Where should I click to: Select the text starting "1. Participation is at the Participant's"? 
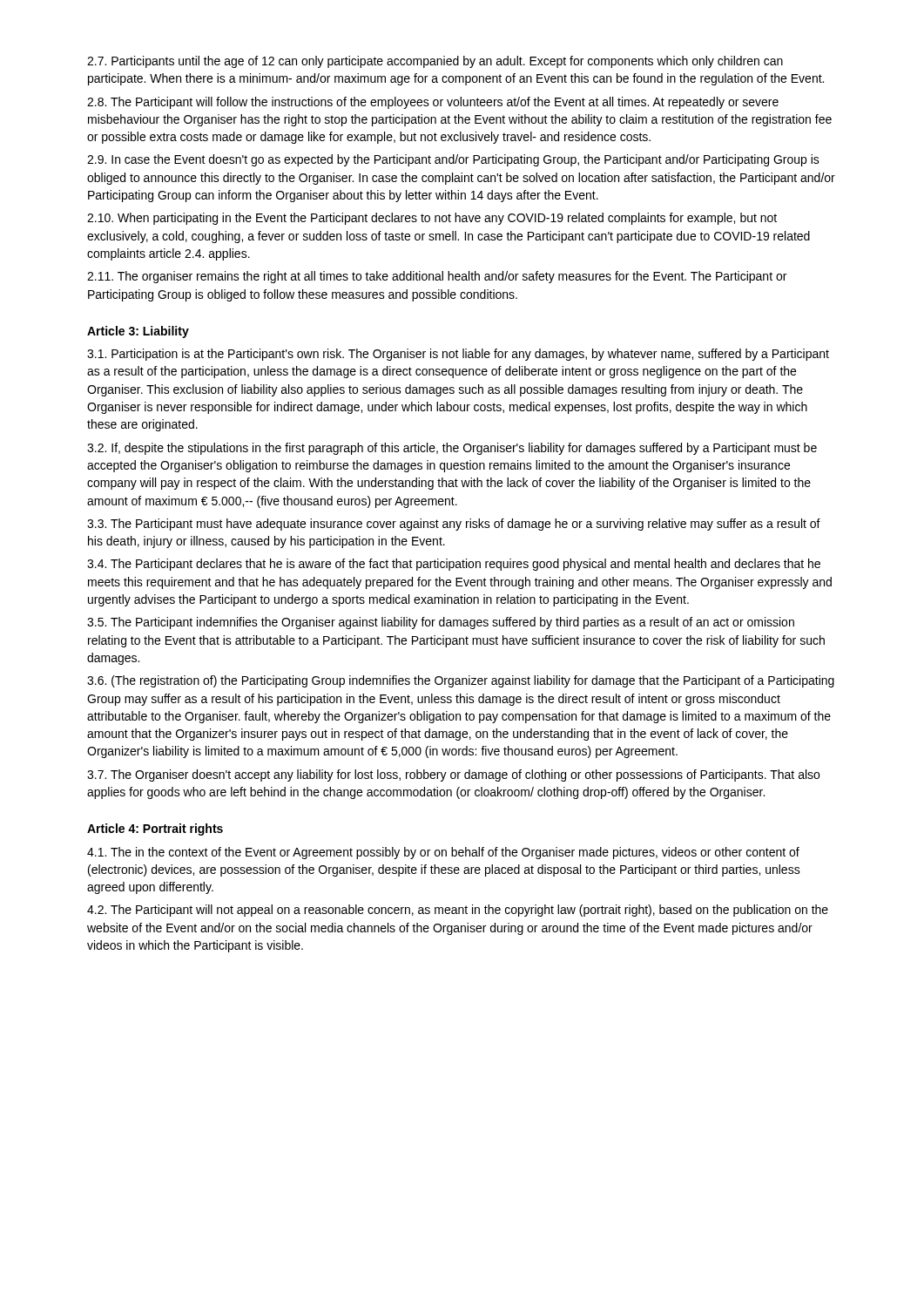(x=458, y=389)
